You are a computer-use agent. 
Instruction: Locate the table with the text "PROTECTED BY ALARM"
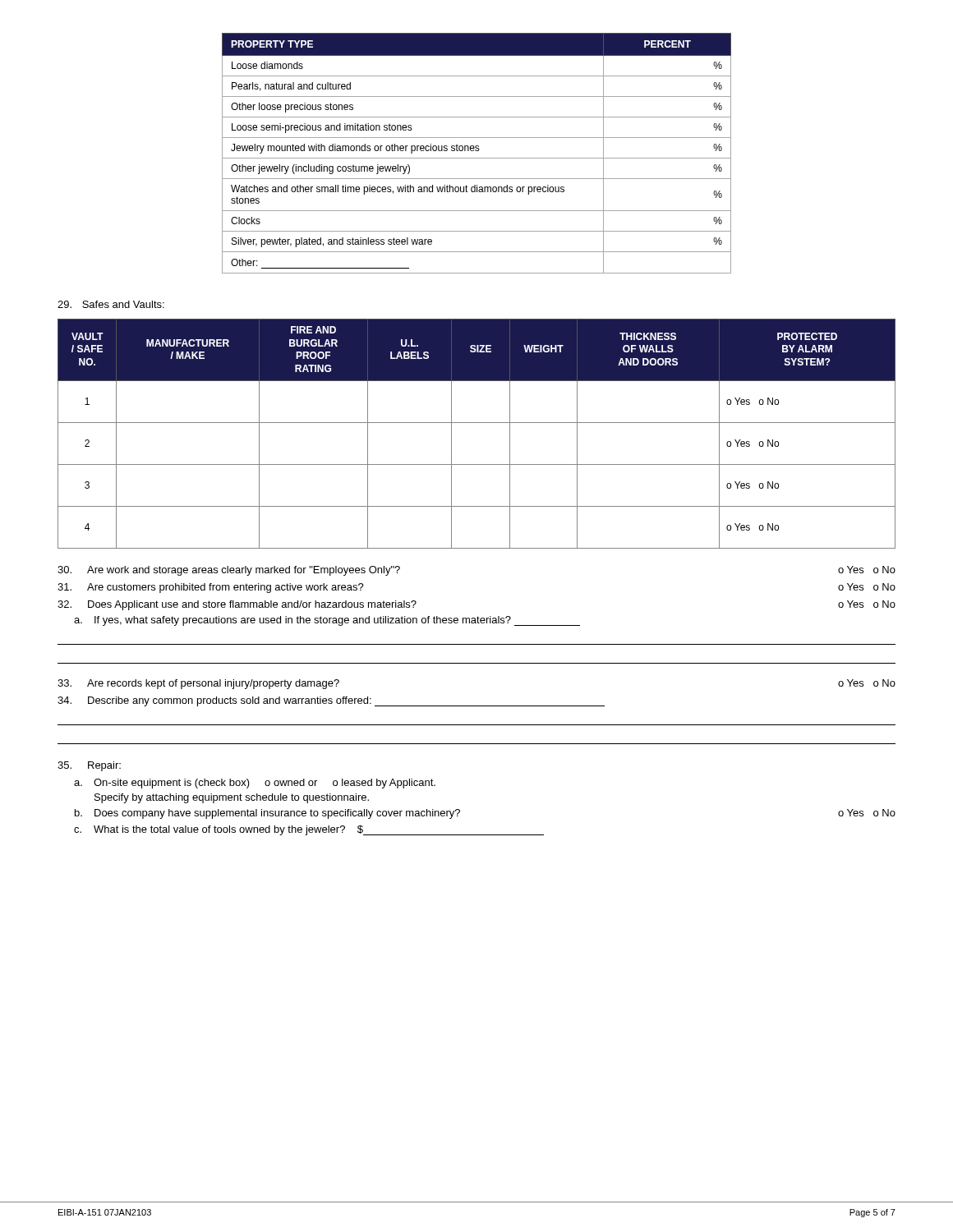point(476,434)
